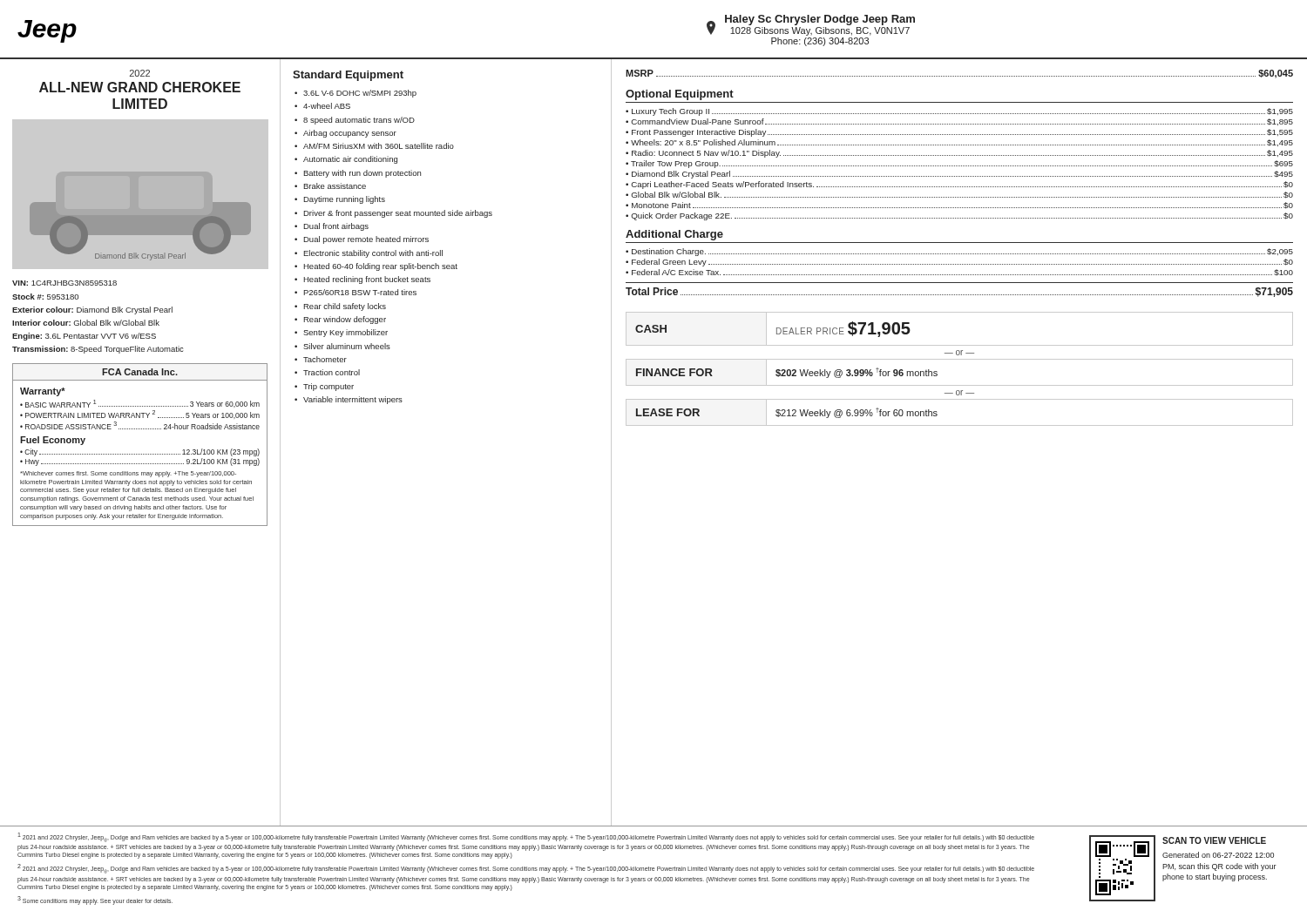Click where it says "• Capri Leather-Faced Seats w/Perforated Inserts. $0"

coord(959,184)
